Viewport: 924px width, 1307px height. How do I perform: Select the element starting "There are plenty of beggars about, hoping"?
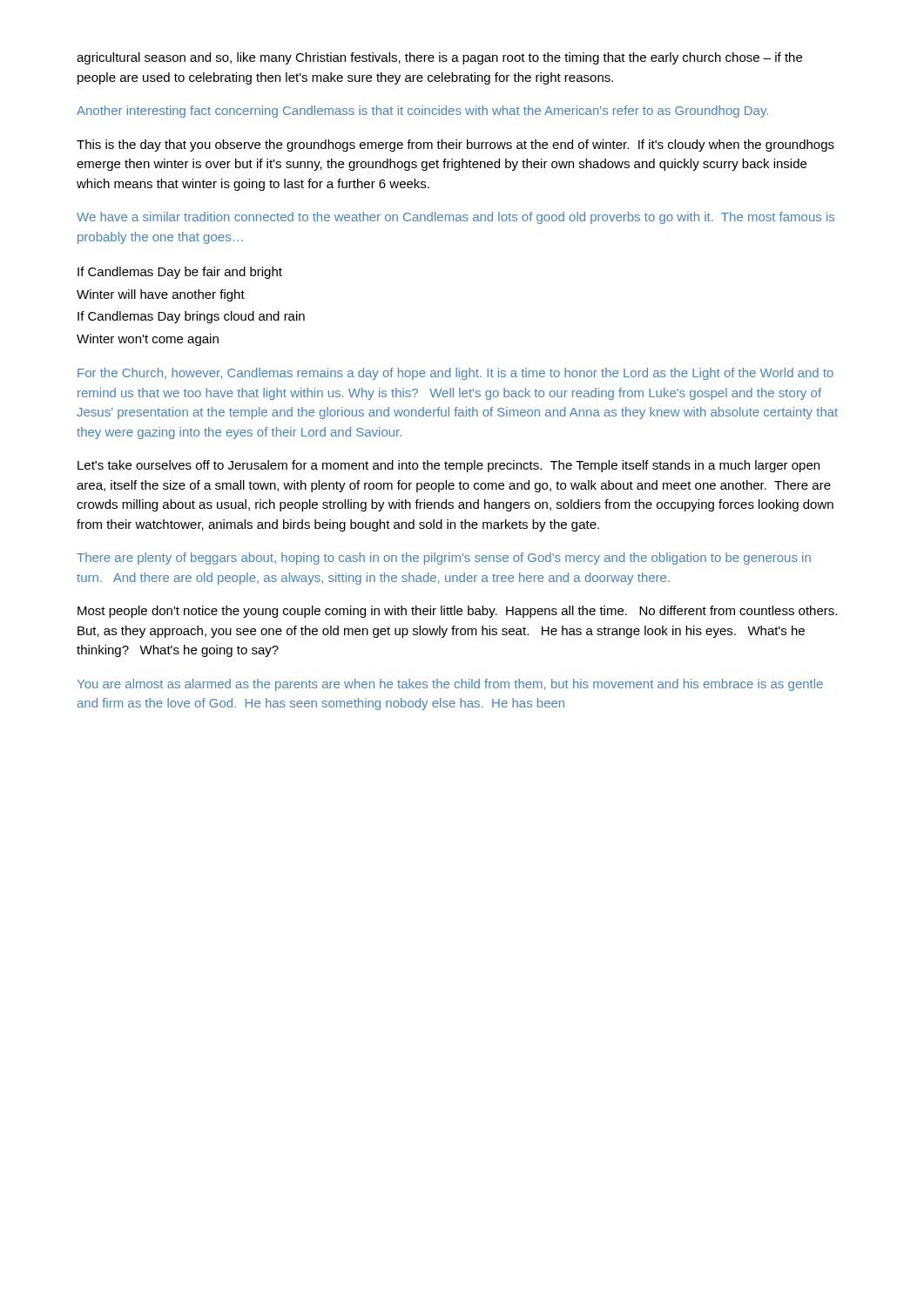point(444,567)
